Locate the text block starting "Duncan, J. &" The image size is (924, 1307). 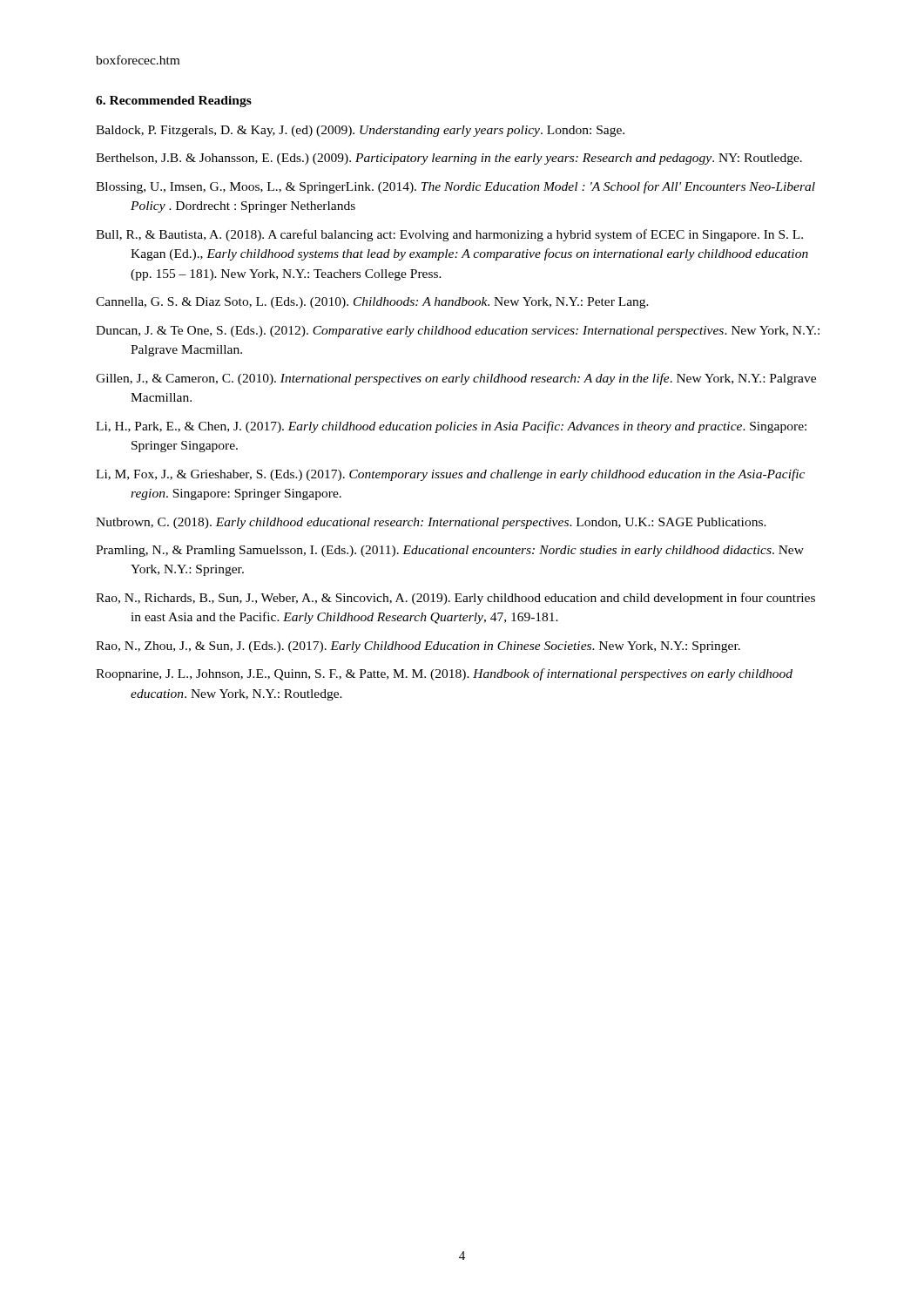click(x=458, y=339)
